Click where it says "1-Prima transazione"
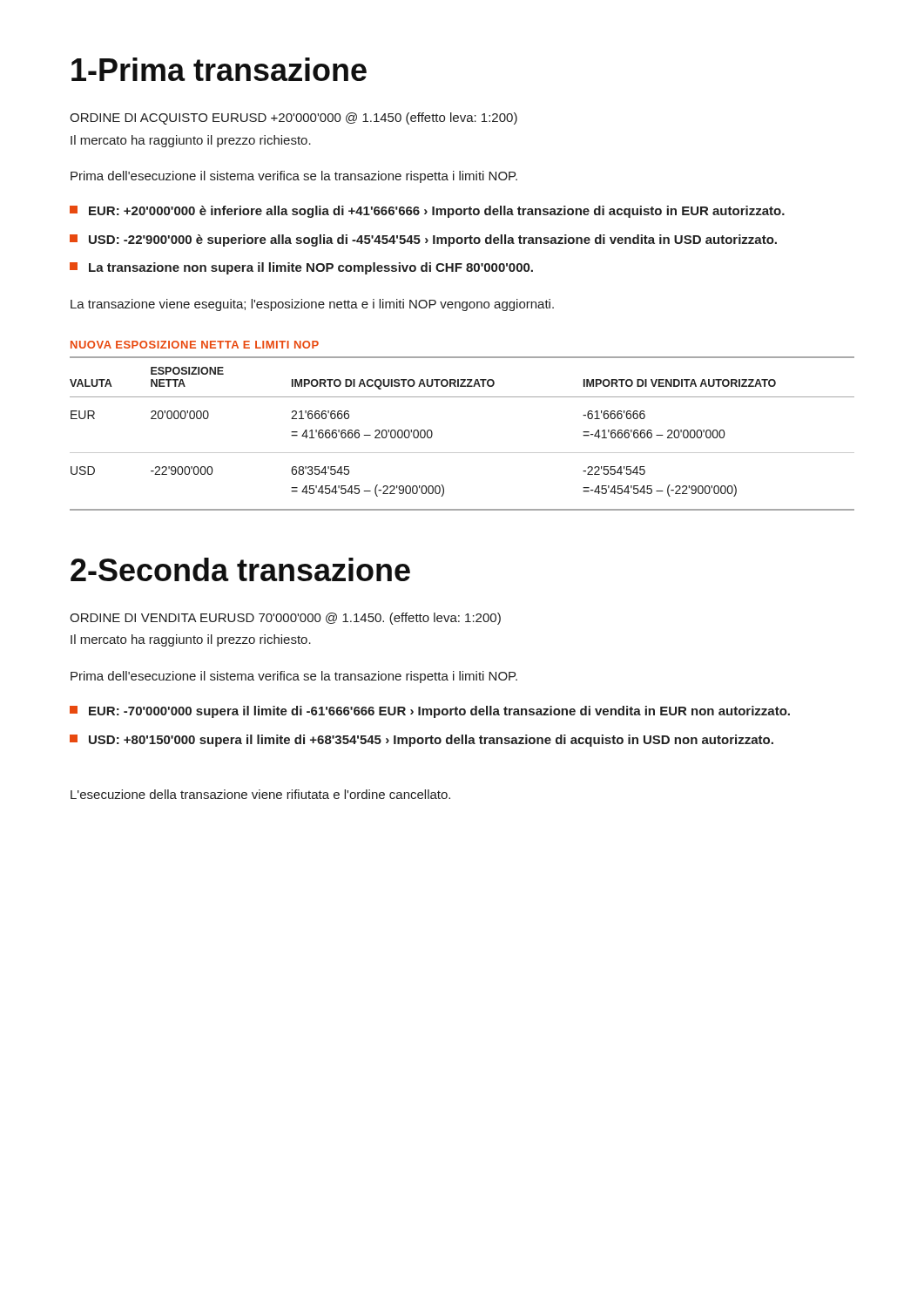The image size is (924, 1307). point(219,69)
